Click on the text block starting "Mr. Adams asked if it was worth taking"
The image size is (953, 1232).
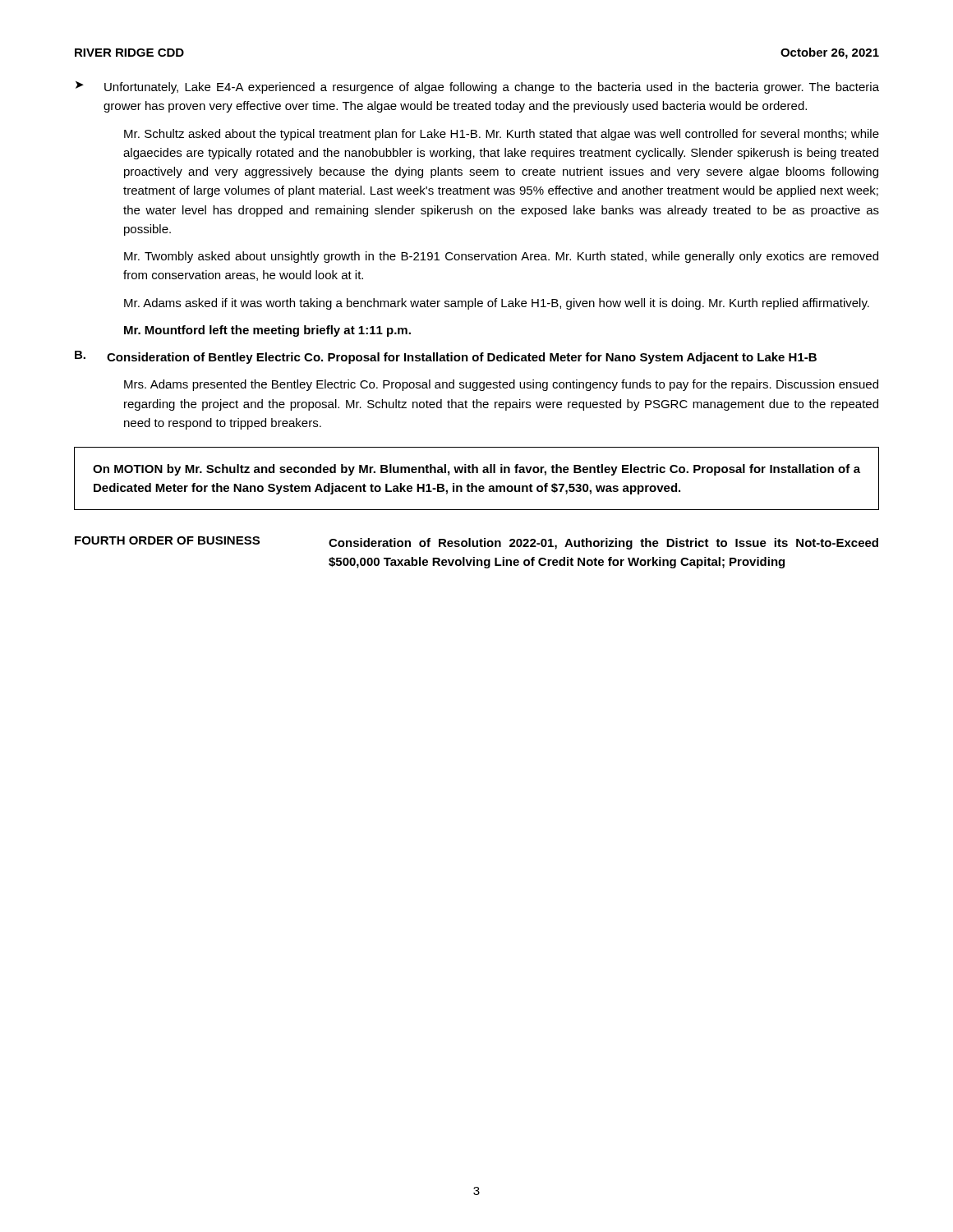coord(497,302)
